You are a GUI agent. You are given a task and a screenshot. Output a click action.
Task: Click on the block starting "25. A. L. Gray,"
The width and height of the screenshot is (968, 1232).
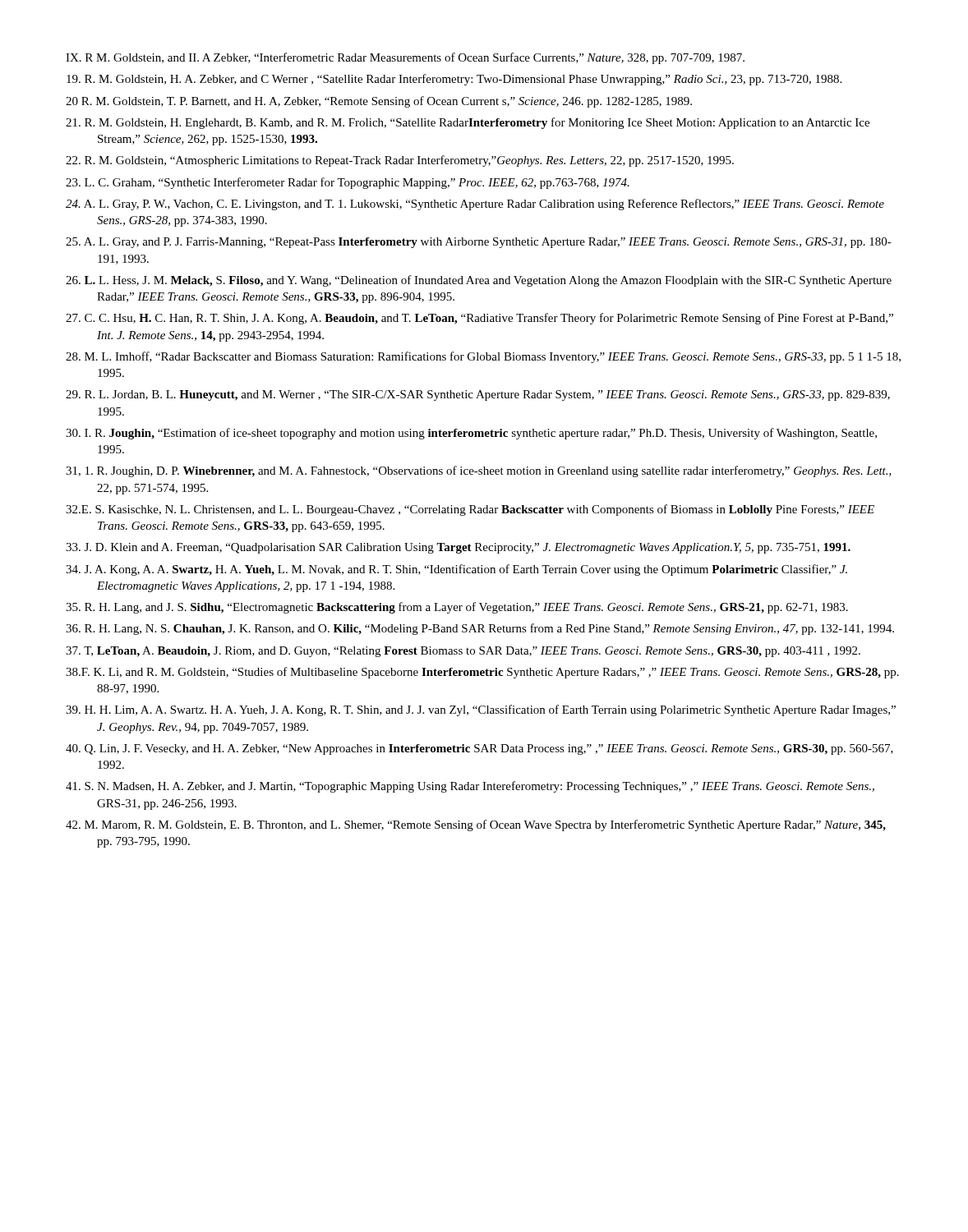click(x=478, y=250)
